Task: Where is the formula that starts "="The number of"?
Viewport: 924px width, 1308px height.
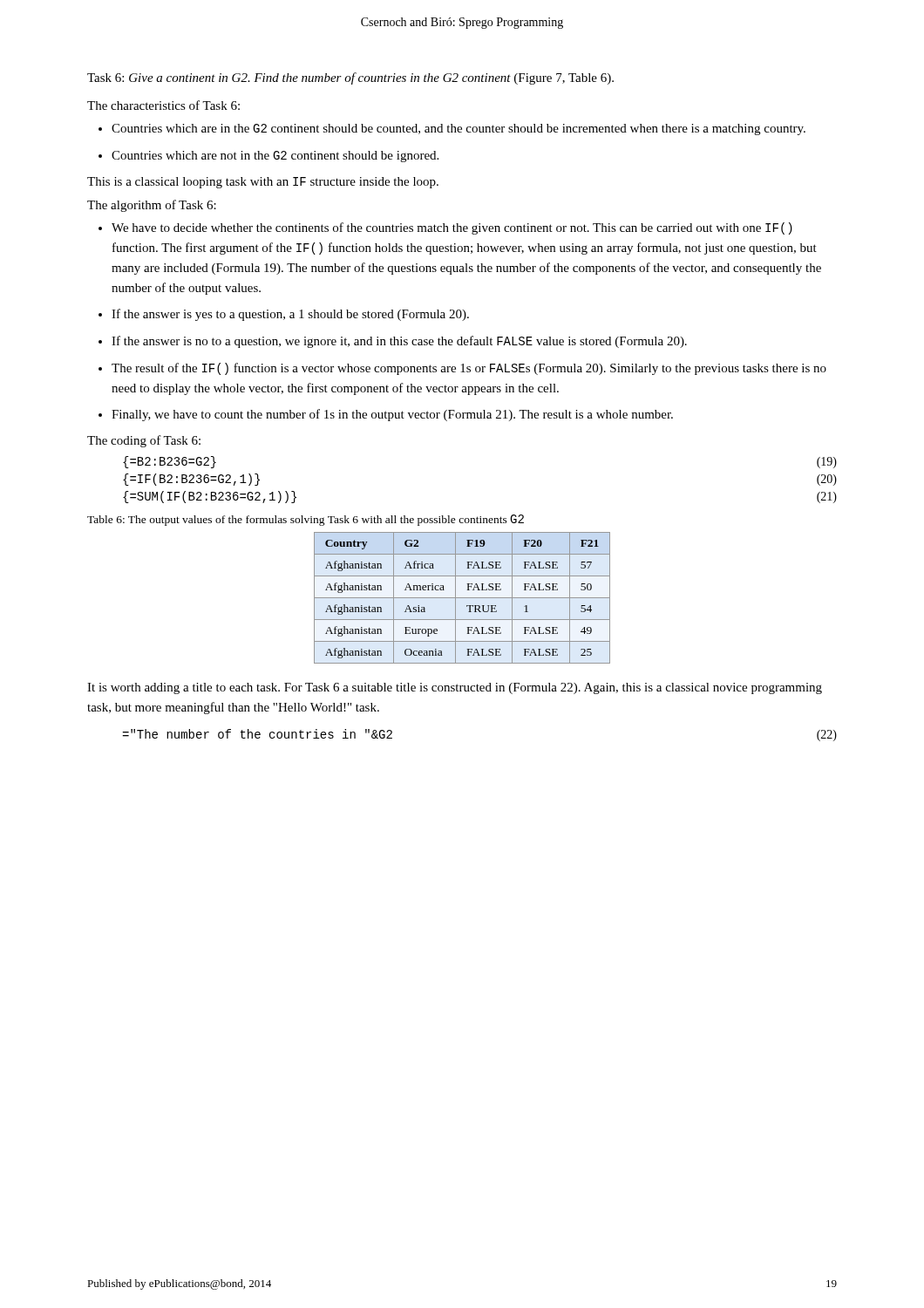Action: tap(258, 735)
